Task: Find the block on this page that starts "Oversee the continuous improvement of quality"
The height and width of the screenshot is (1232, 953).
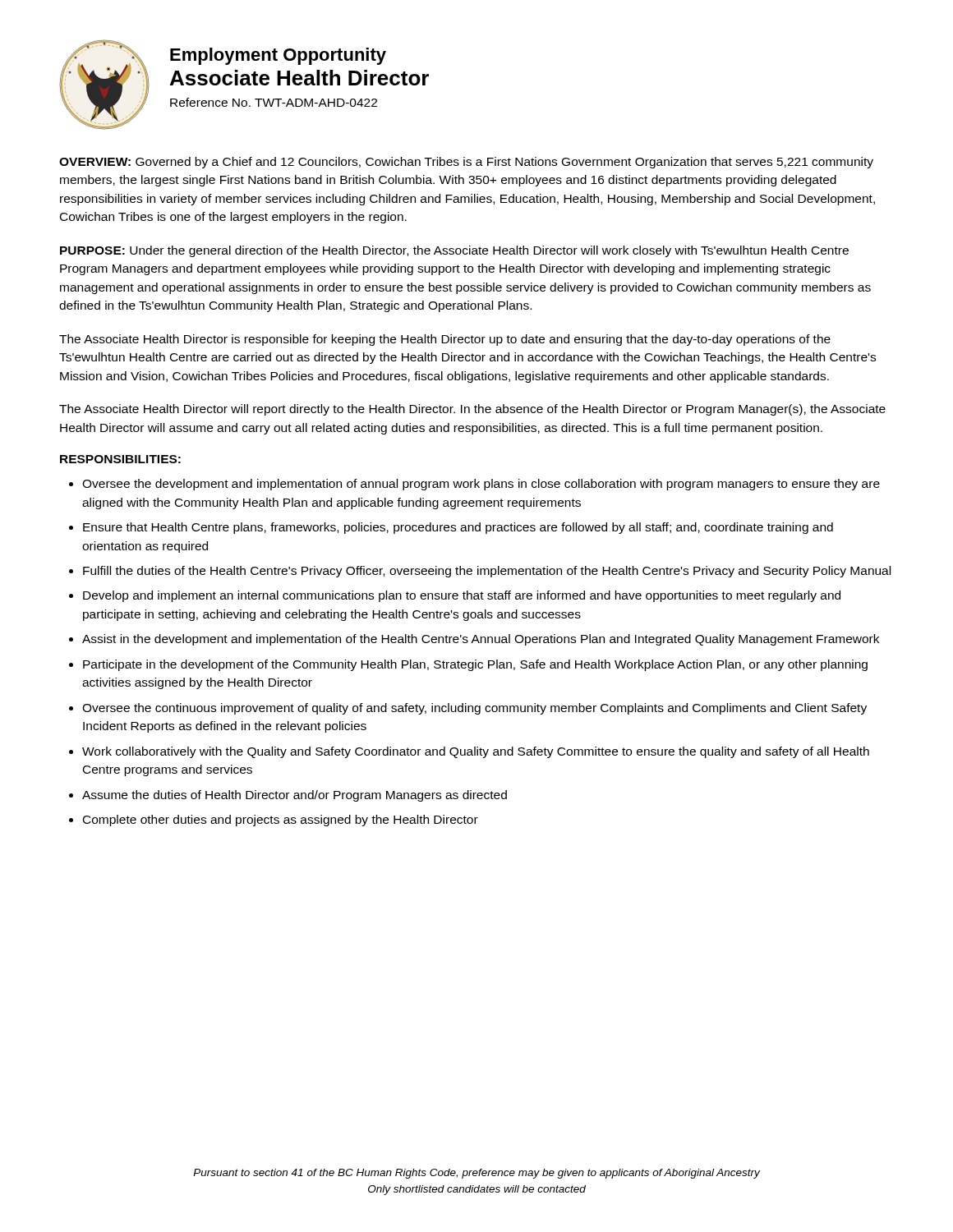Action: coord(488,717)
